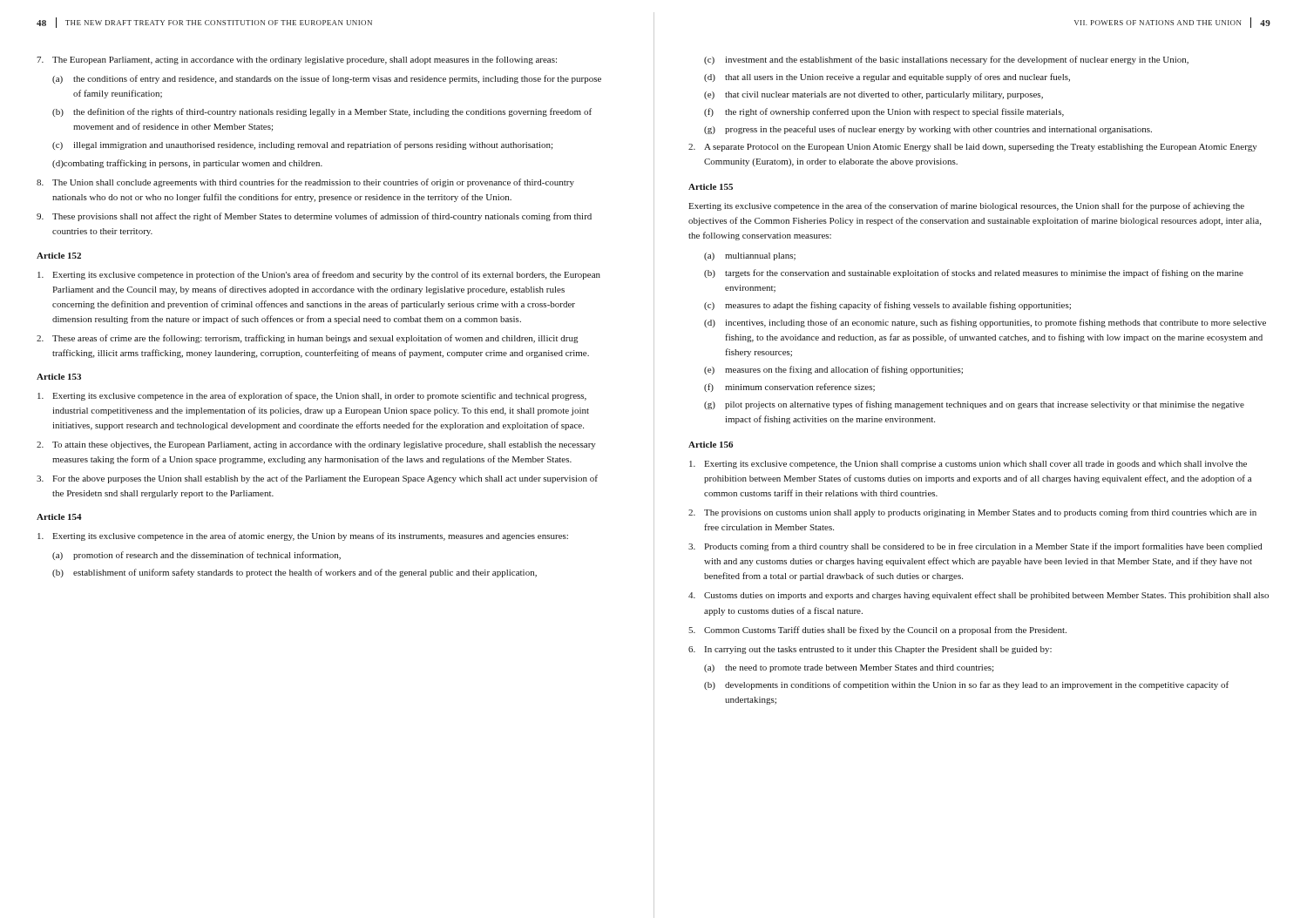Where is the passage that starts "(b) the definition of the rights of third-country"?
Image resolution: width=1307 pixels, height=924 pixels.
click(x=328, y=119)
